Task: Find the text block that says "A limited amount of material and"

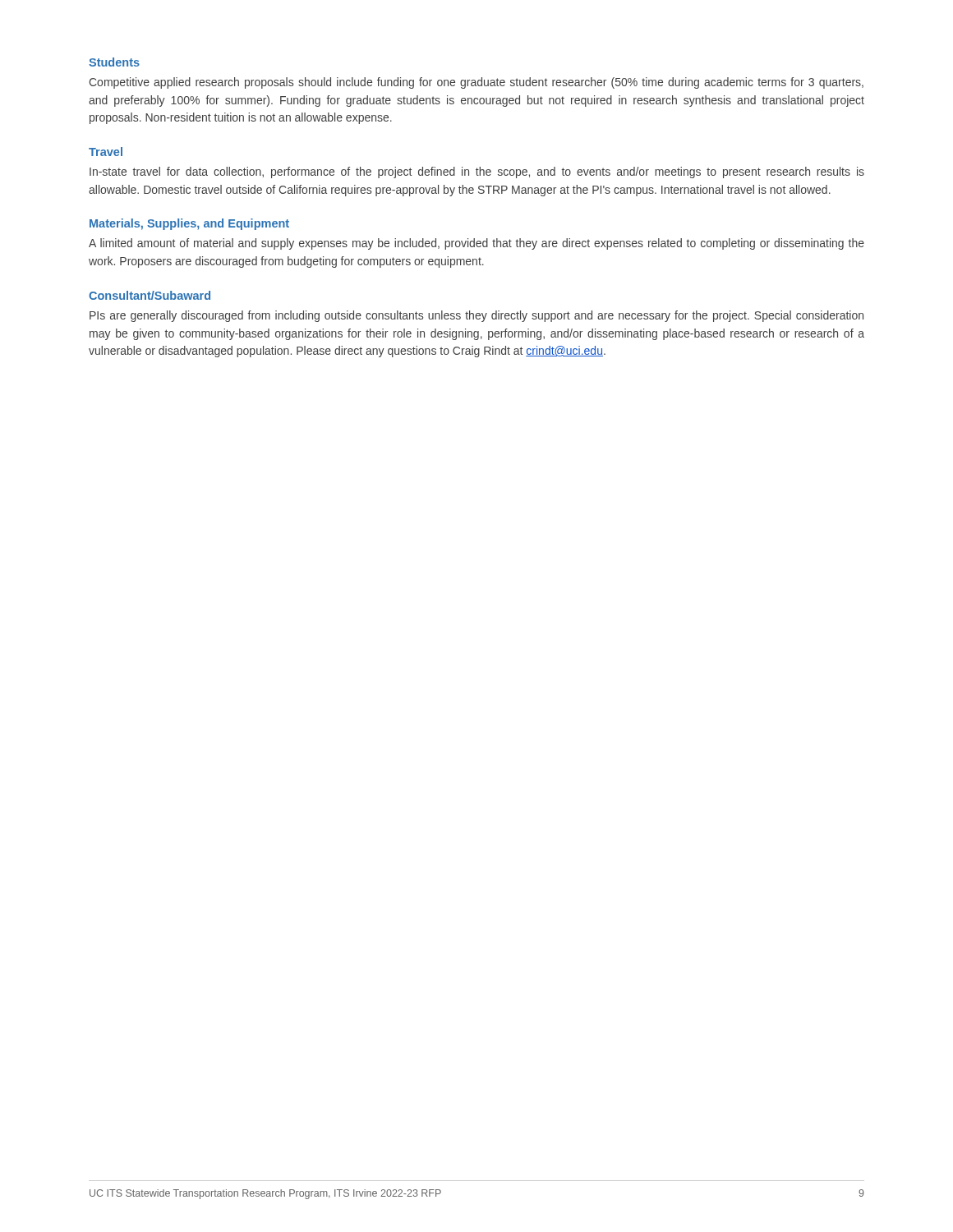Action: tap(476, 252)
